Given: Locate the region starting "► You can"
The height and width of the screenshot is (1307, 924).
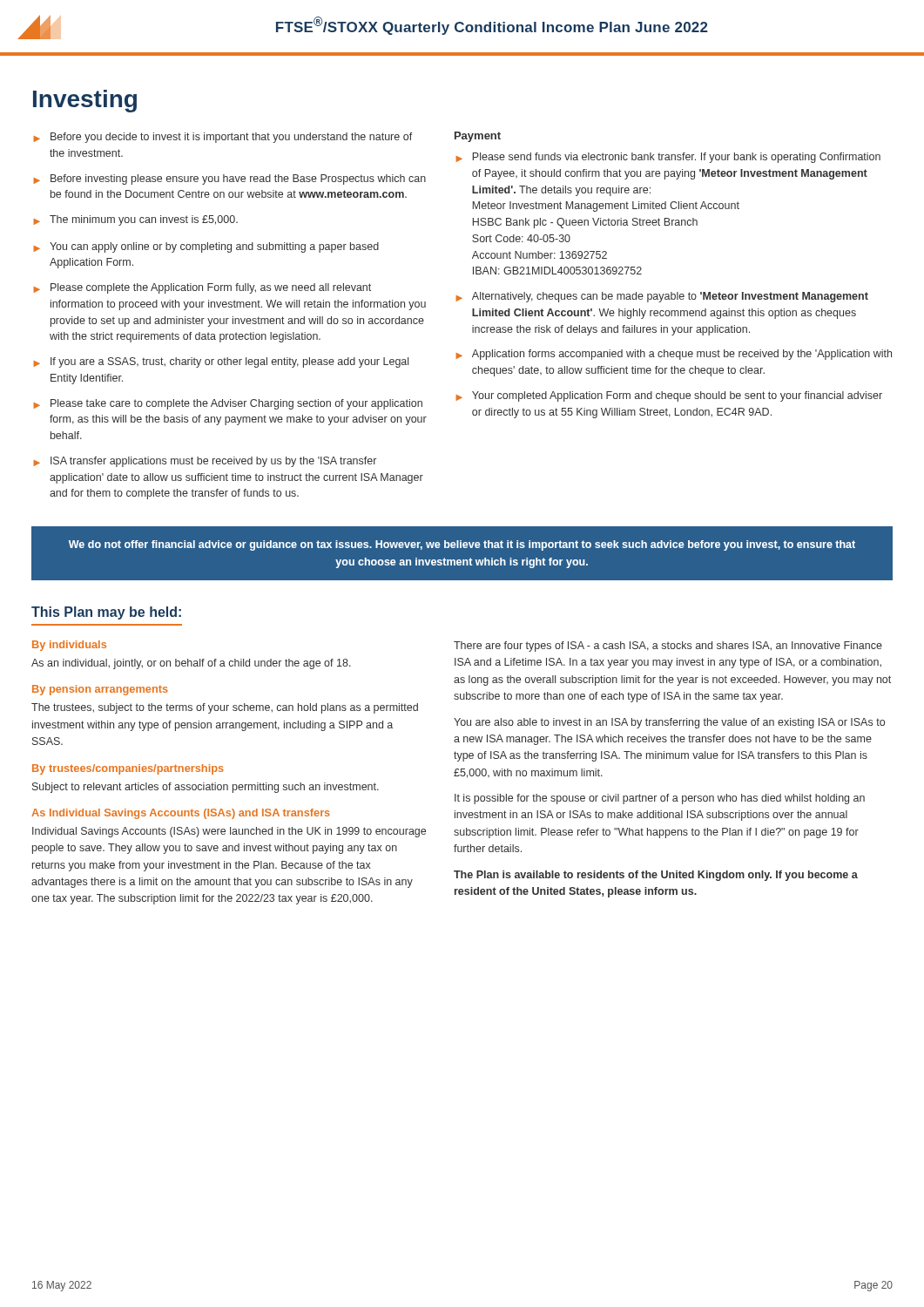Looking at the screenshot, I should [x=229, y=255].
